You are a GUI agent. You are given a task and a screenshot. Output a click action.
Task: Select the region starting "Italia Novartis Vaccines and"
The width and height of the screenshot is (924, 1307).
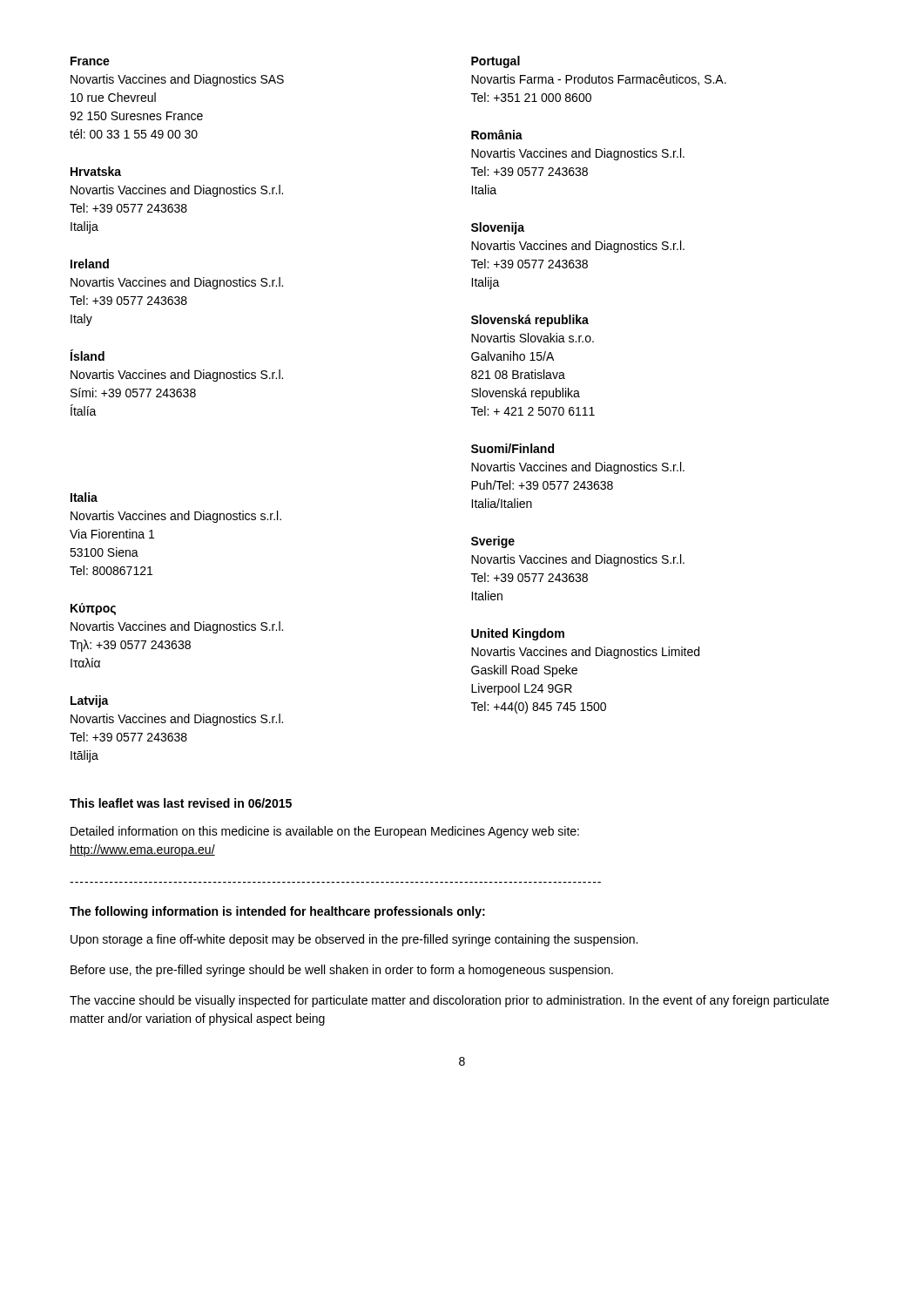[84, 497]
